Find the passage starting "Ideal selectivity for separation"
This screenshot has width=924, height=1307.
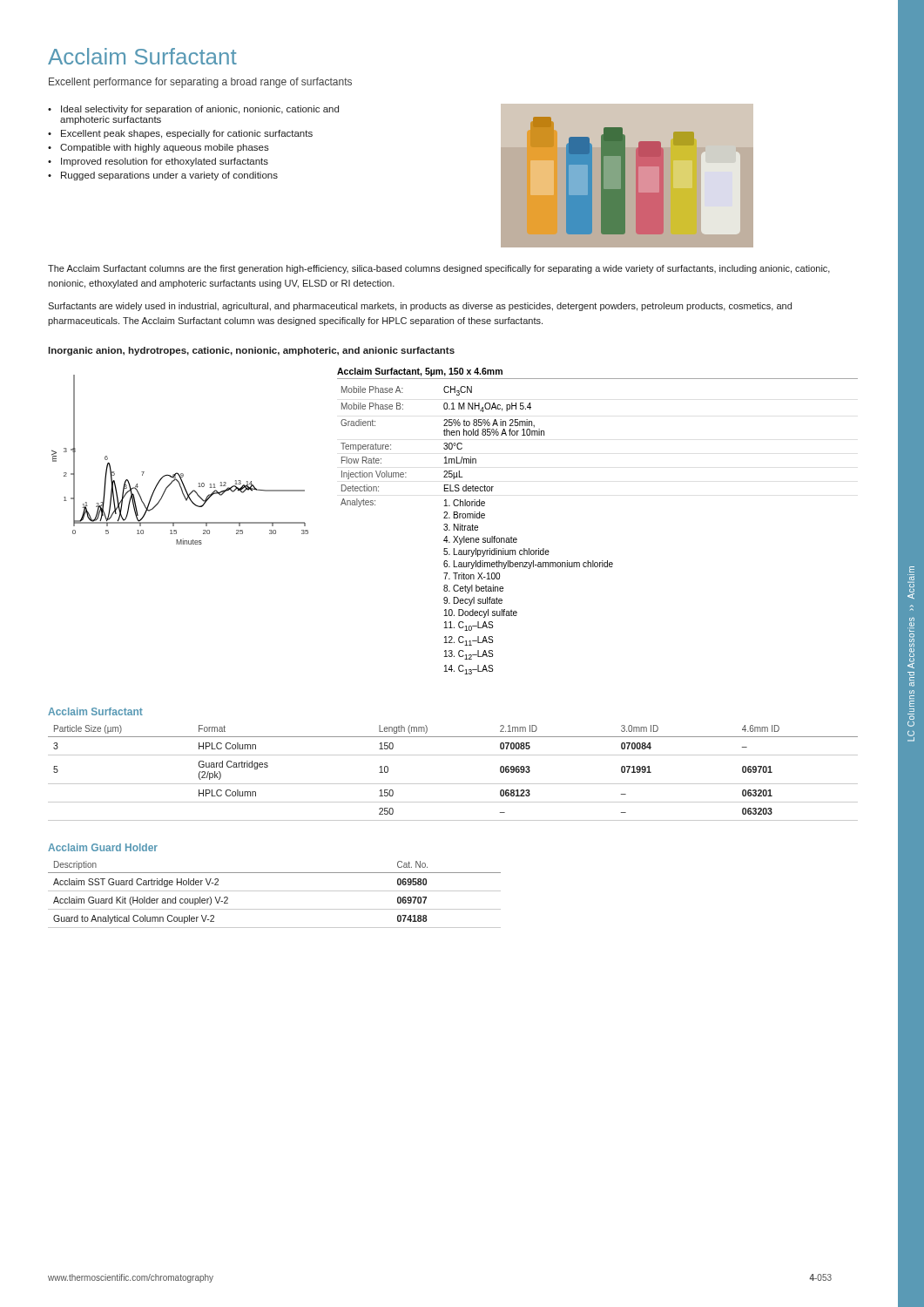coord(200,114)
